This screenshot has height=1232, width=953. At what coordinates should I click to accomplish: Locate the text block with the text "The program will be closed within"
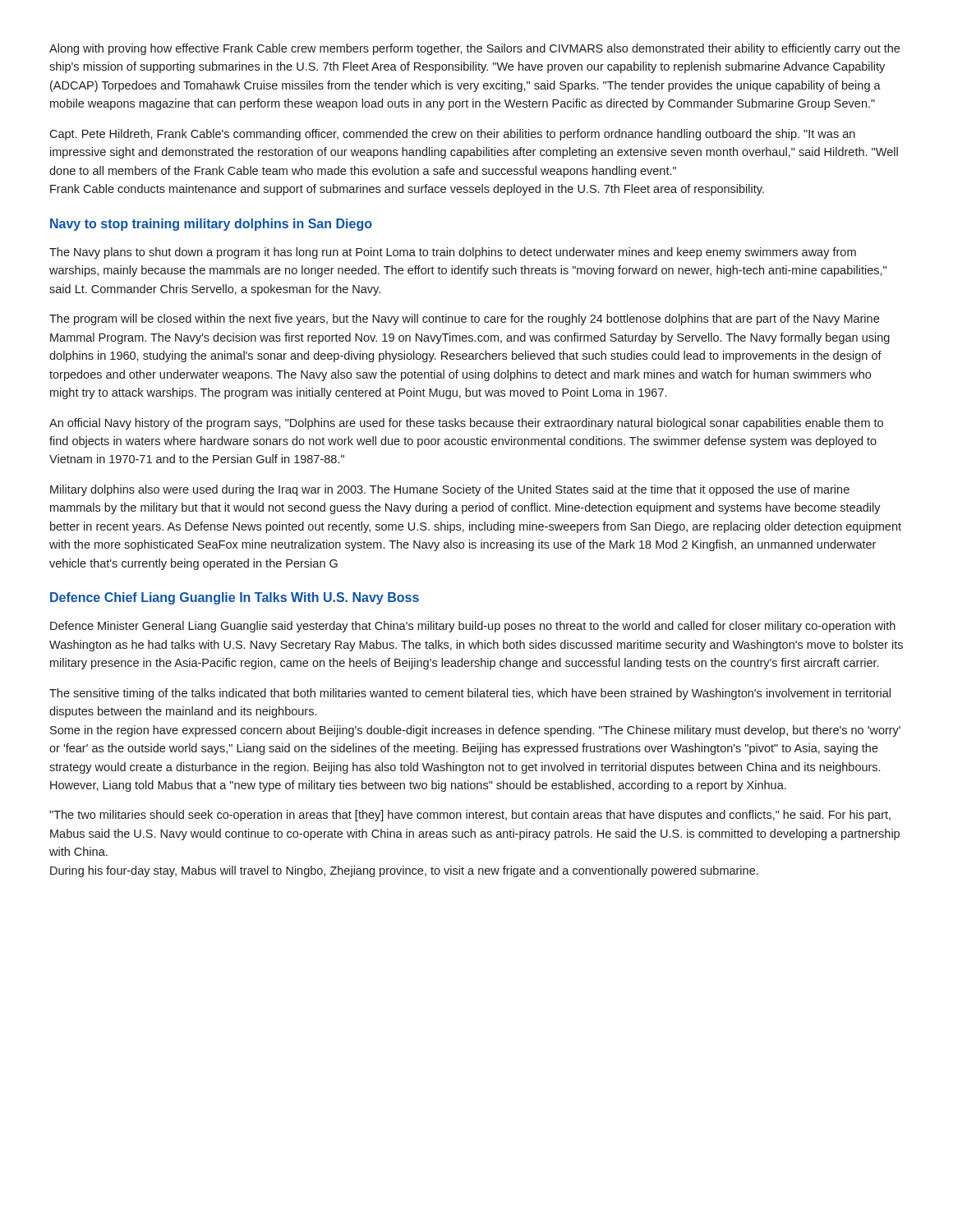(470, 356)
